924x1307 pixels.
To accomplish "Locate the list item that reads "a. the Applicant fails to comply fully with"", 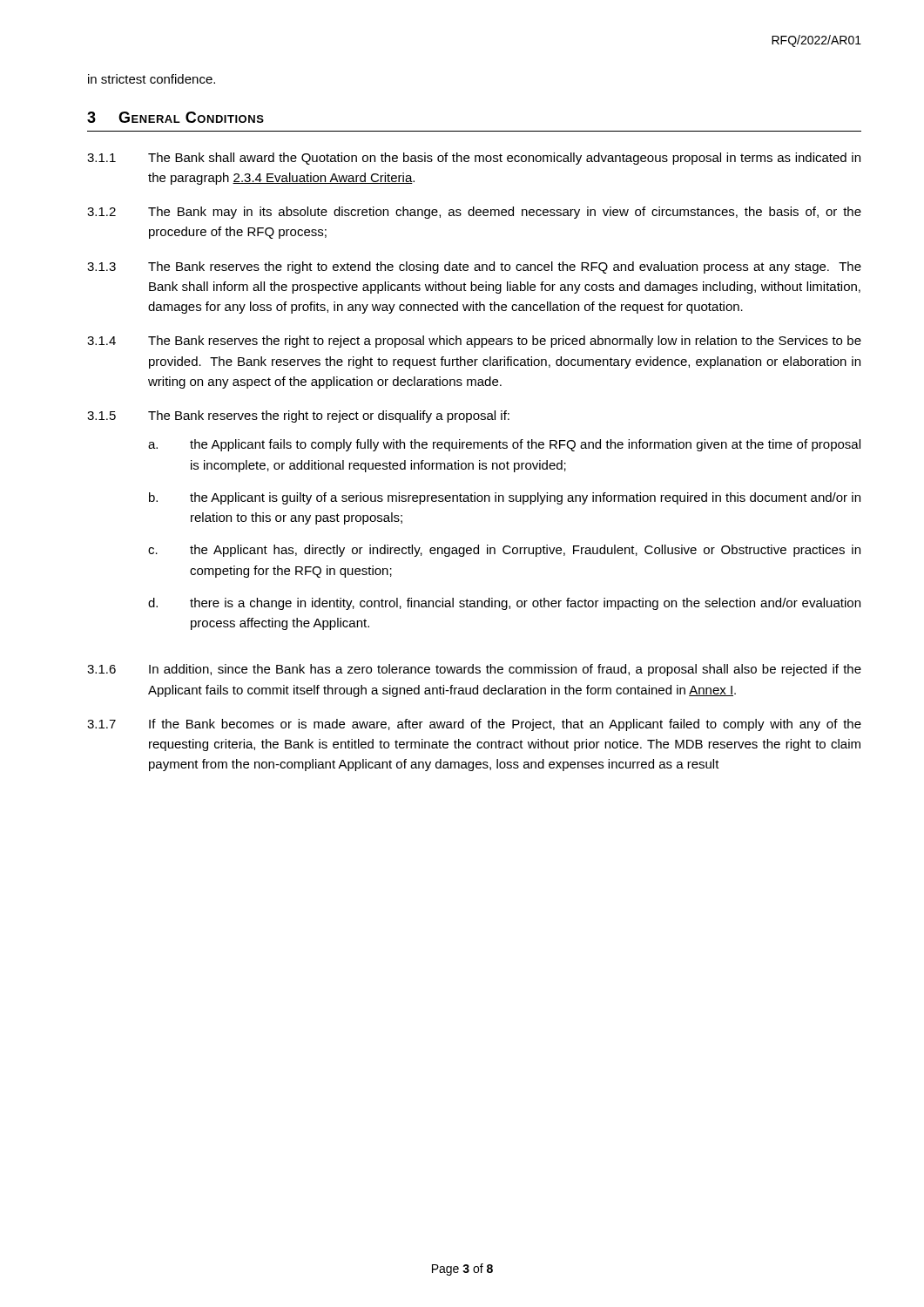I will tap(505, 454).
